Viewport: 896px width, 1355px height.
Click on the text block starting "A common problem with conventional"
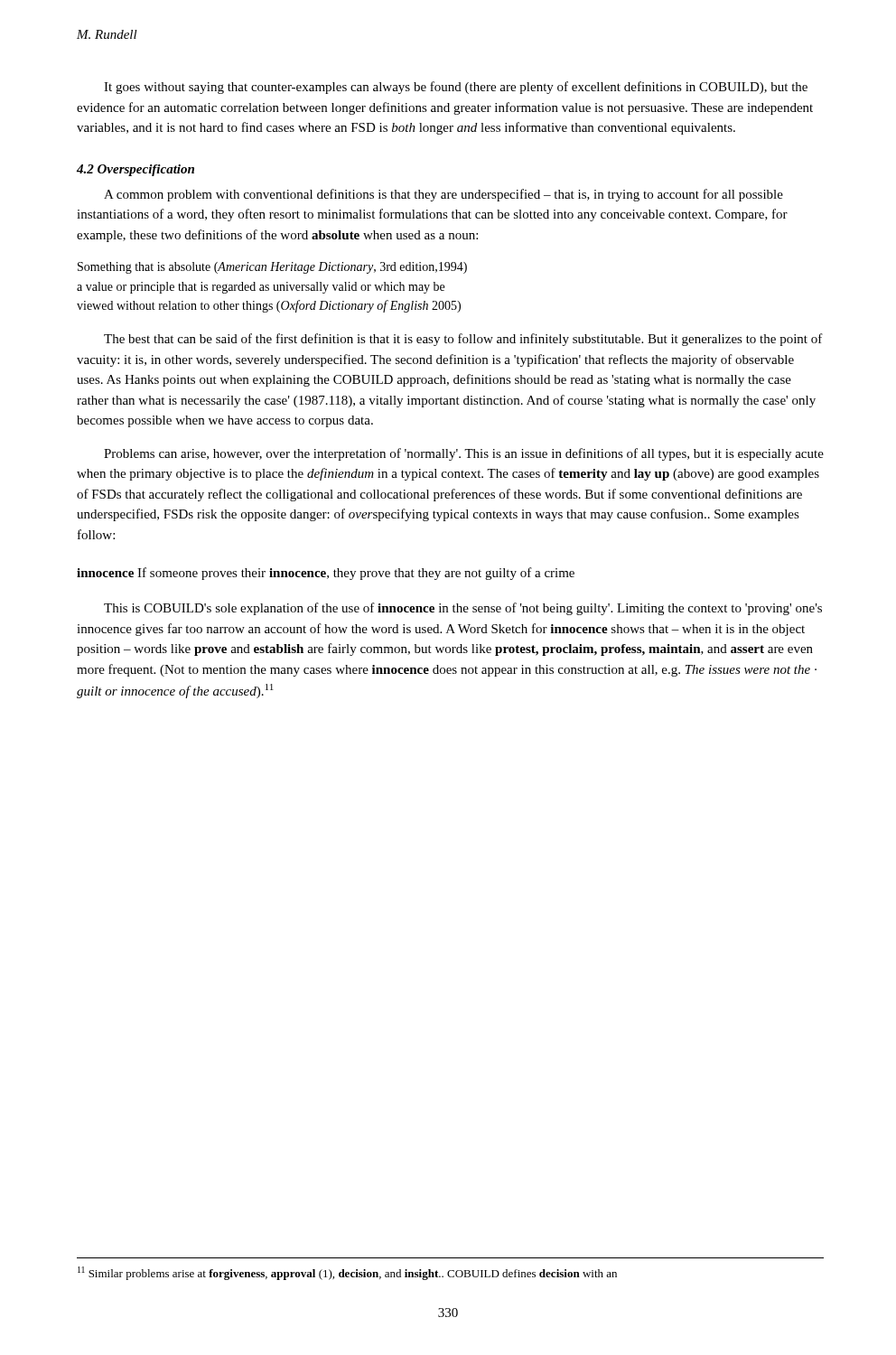coord(450,214)
